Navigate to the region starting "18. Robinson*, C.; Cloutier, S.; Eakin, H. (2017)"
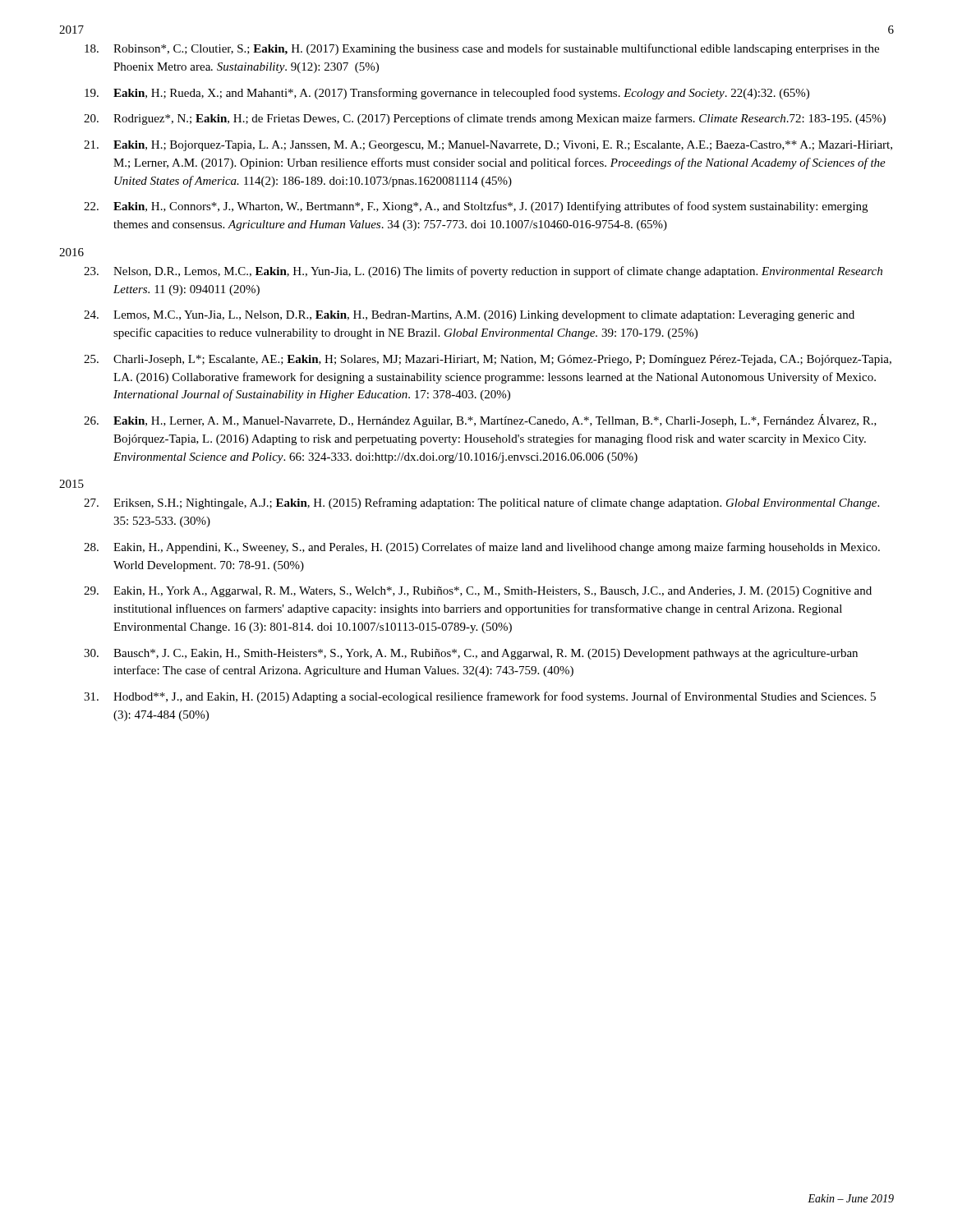Viewport: 953px width, 1232px height. (x=489, y=58)
